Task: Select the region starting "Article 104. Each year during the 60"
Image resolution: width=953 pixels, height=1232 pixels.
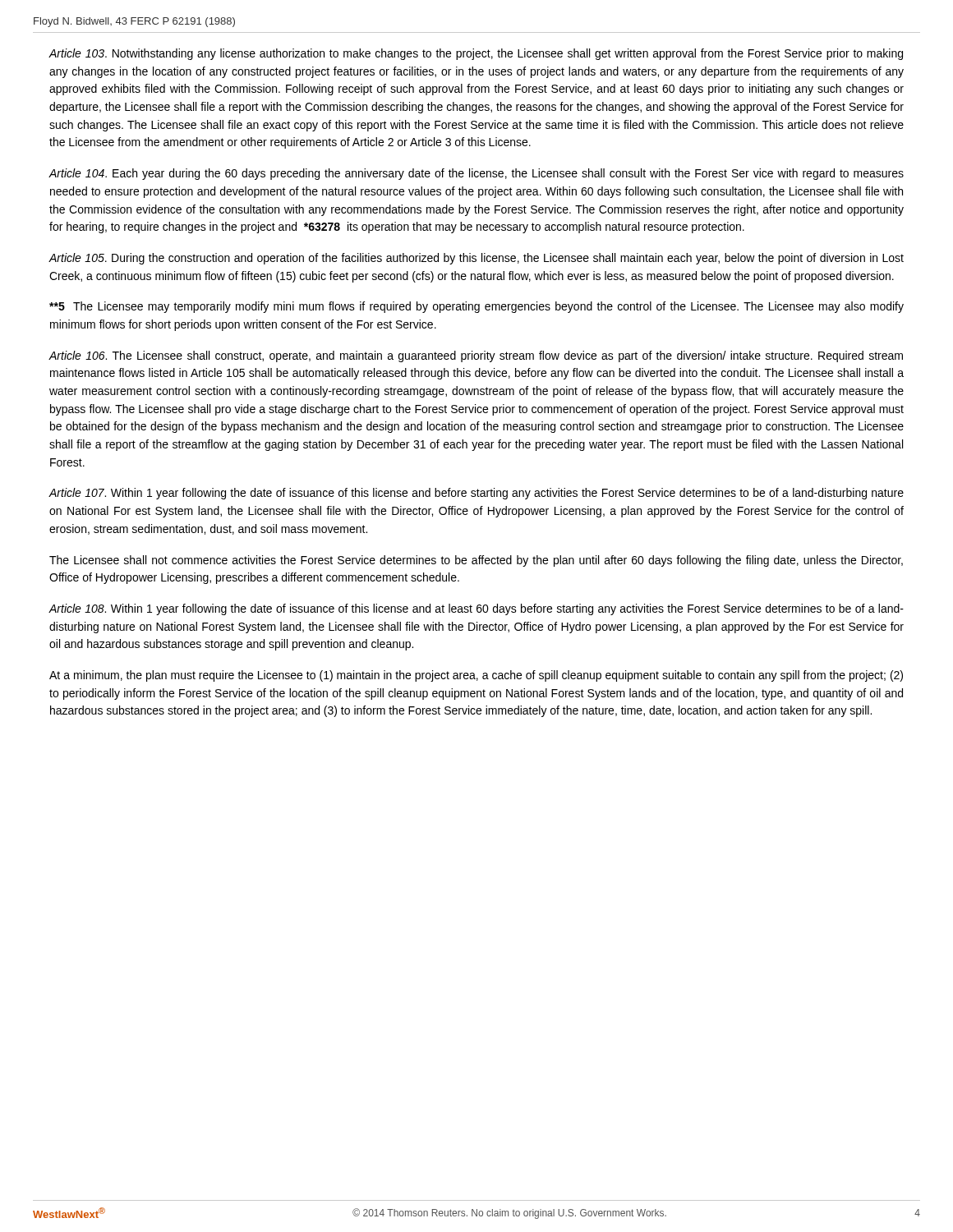Action: (476, 200)
